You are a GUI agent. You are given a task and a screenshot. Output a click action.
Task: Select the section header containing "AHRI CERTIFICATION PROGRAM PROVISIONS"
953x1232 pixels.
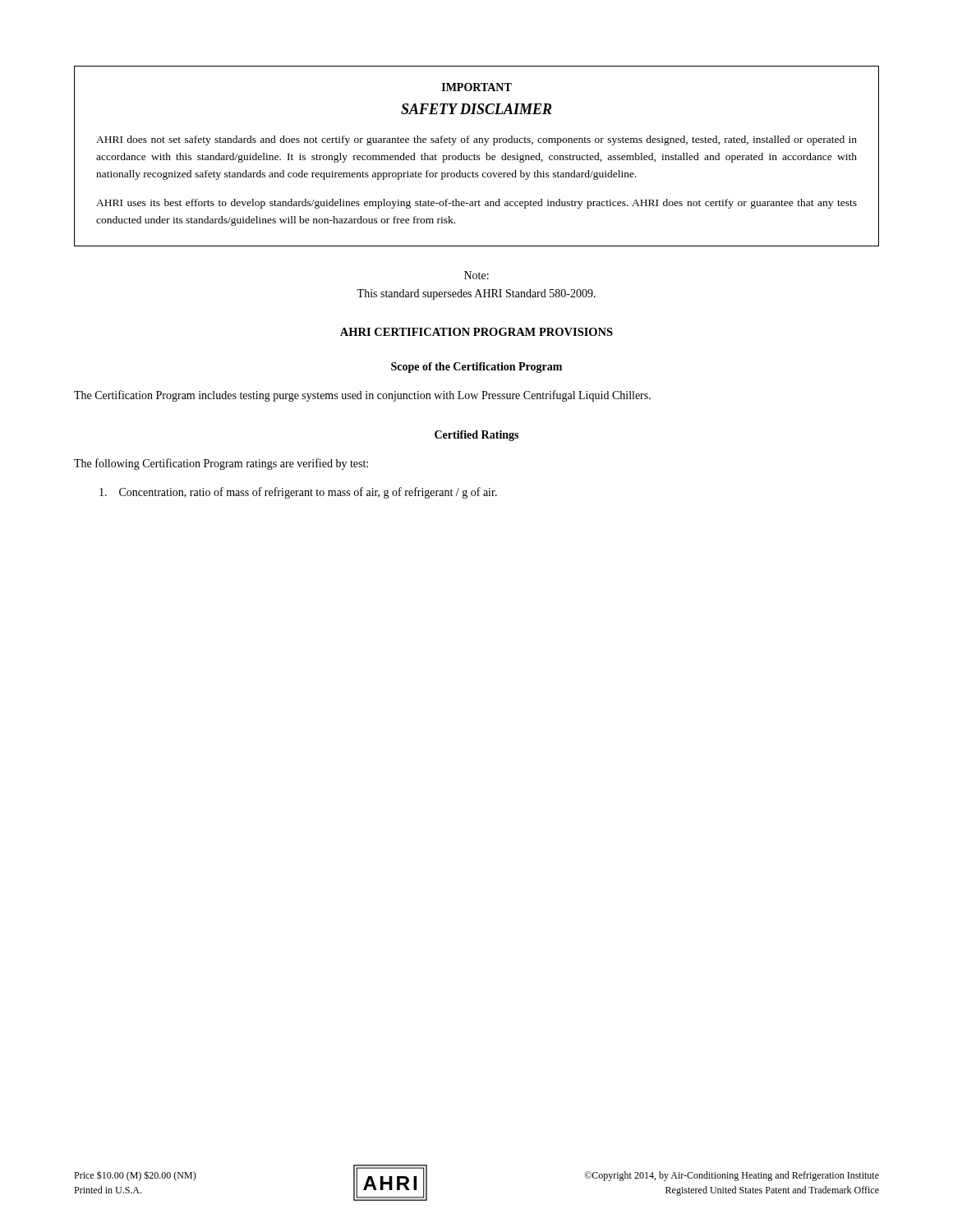coord(476,331)
